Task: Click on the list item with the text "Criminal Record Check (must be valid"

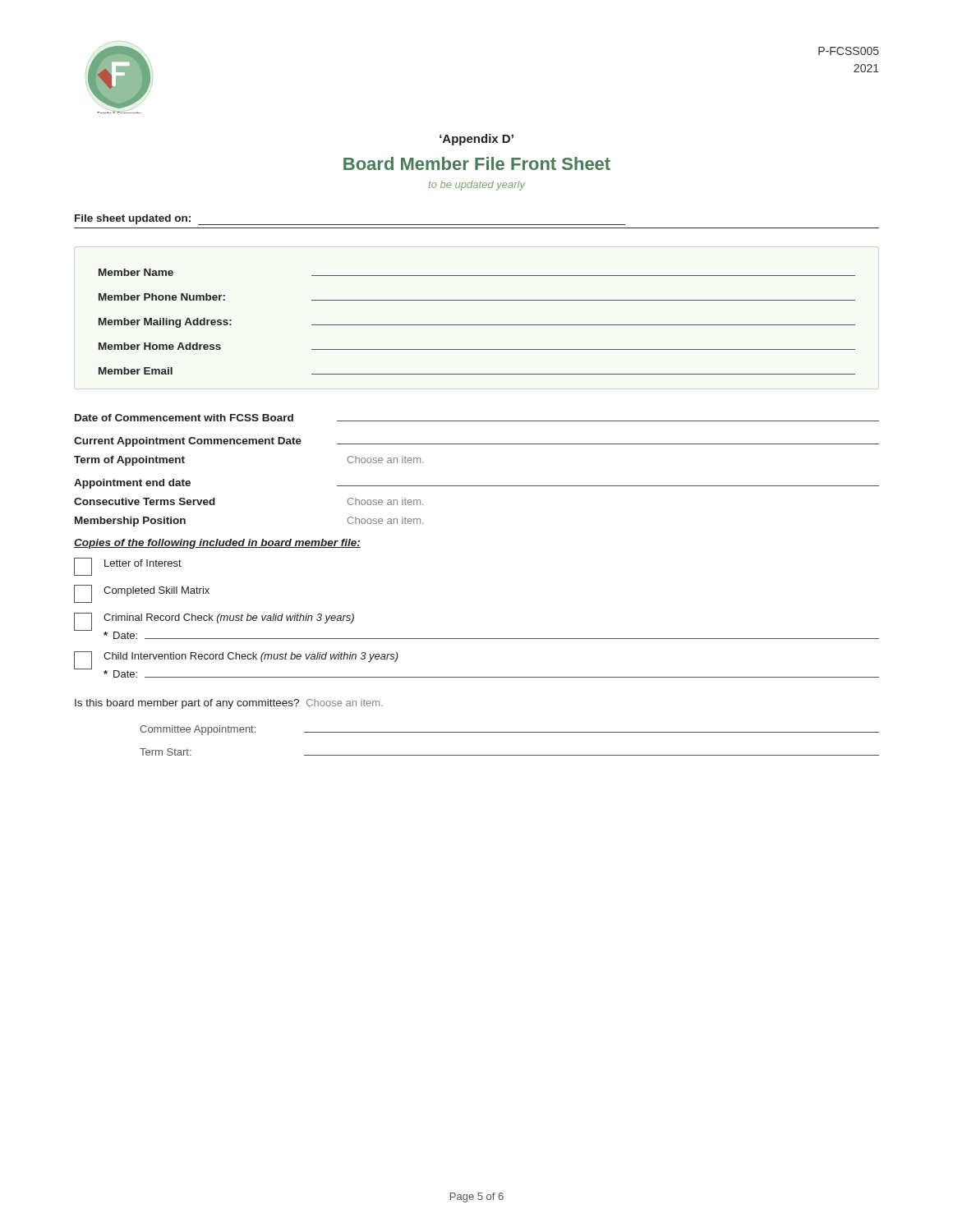Action: 476,626
